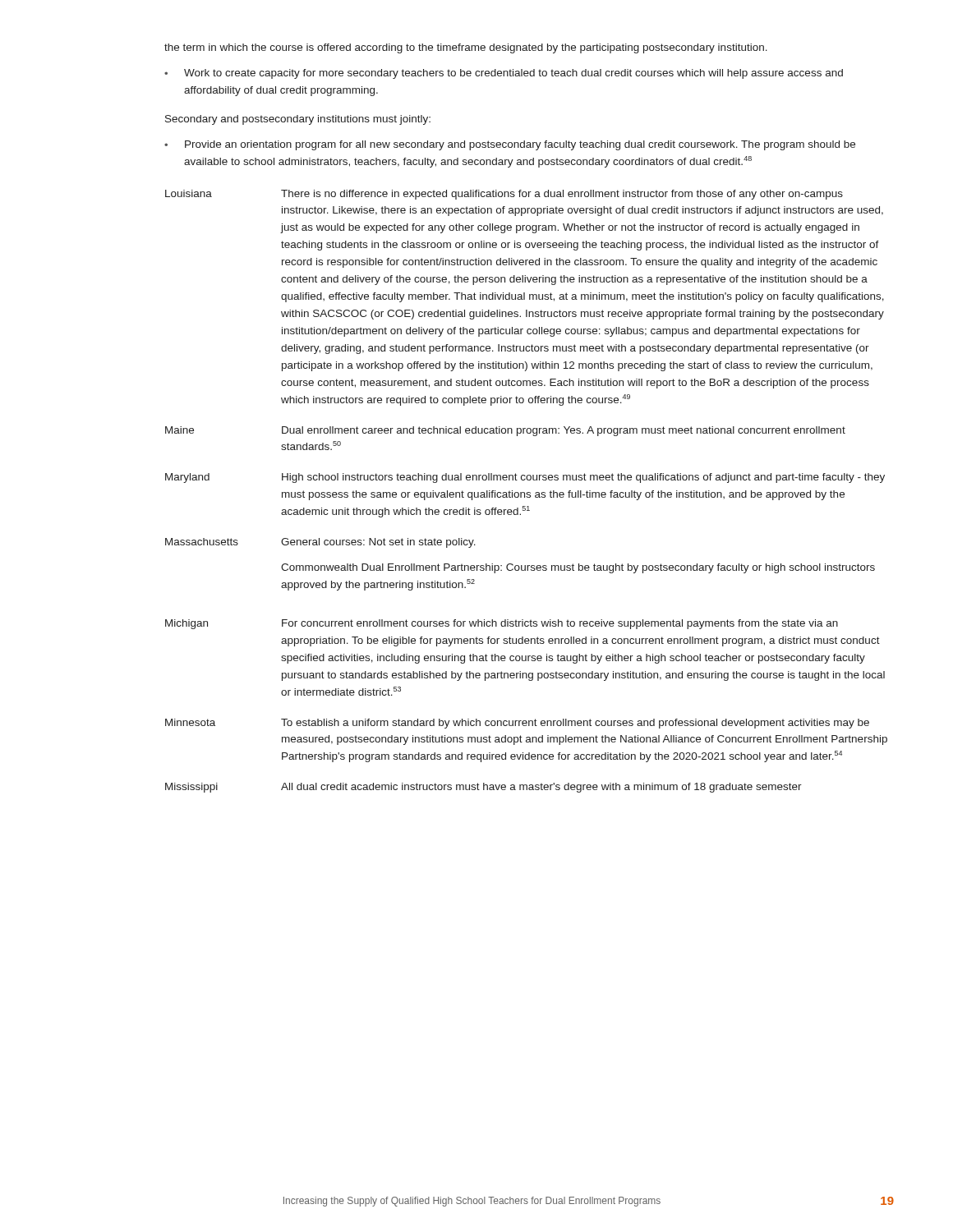Select the text block containing "Massachusetts General courses: Not set in state policy."
The width and height of the screenshot is (953, 1232).
pos(529,568)
